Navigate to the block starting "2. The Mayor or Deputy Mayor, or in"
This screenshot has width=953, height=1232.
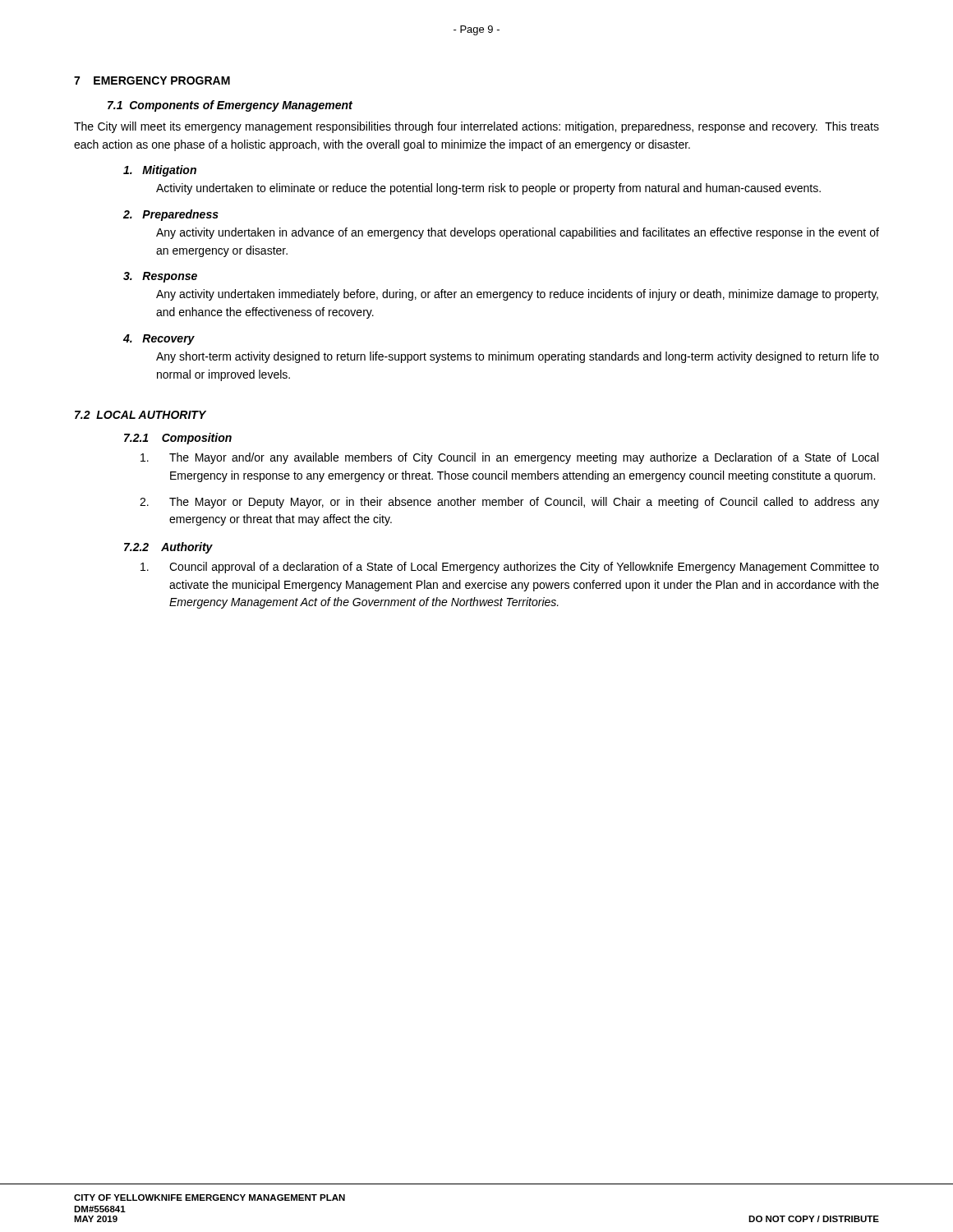[509, 511]
